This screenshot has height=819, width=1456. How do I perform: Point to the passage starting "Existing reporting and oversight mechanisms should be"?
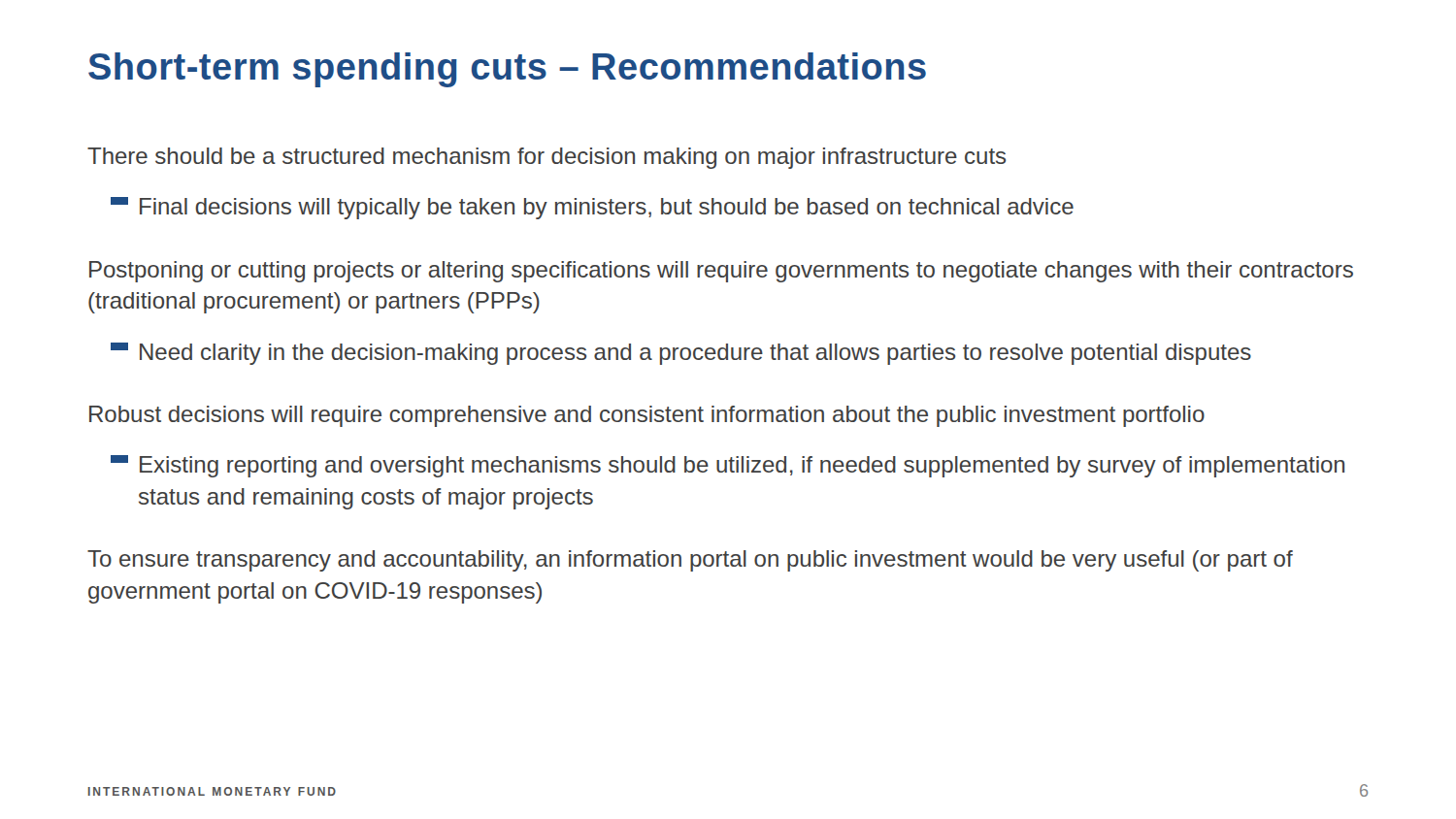(740, 481)
